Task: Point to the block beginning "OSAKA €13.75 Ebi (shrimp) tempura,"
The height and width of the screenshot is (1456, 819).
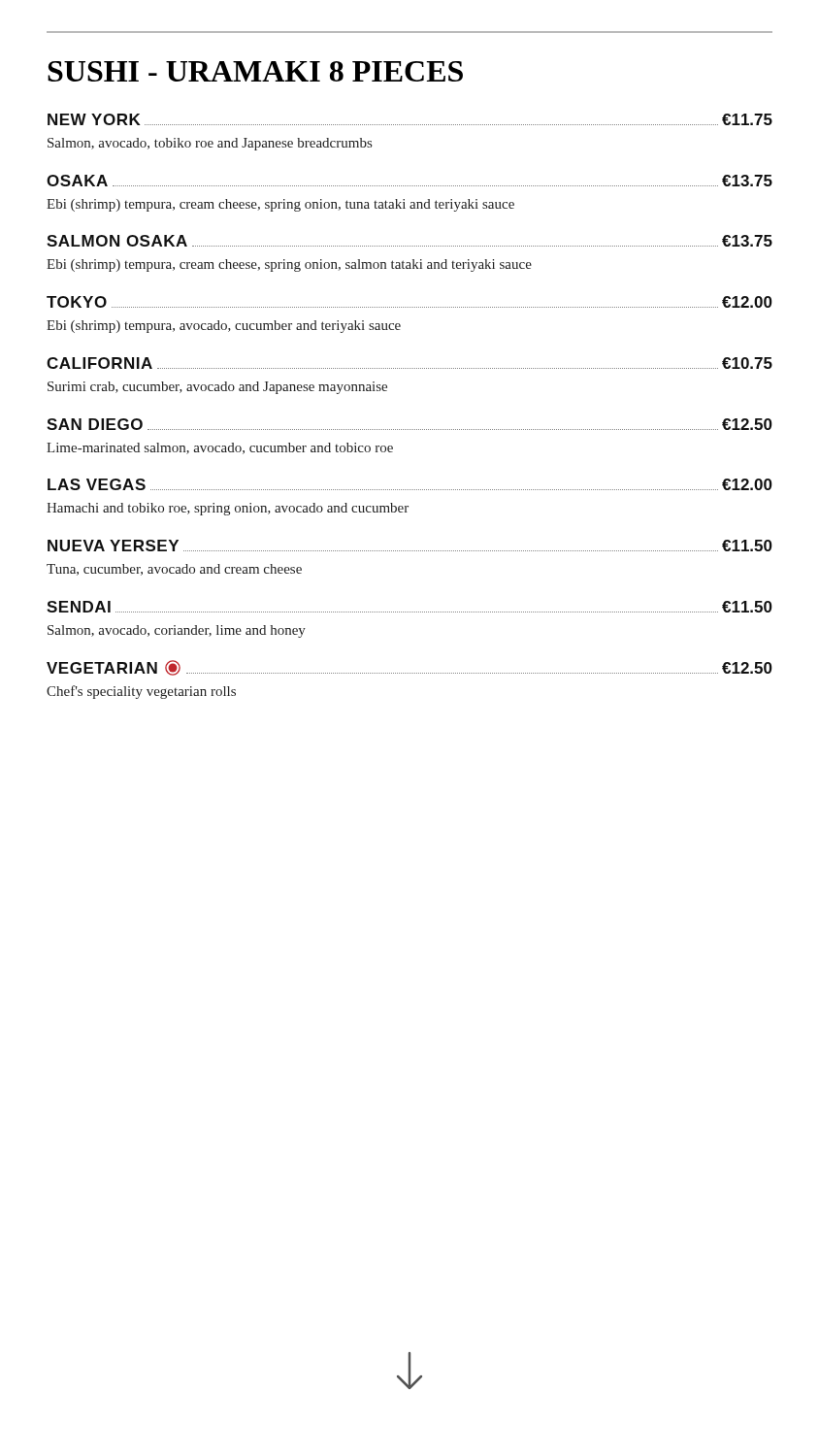Action: [410, 193]
